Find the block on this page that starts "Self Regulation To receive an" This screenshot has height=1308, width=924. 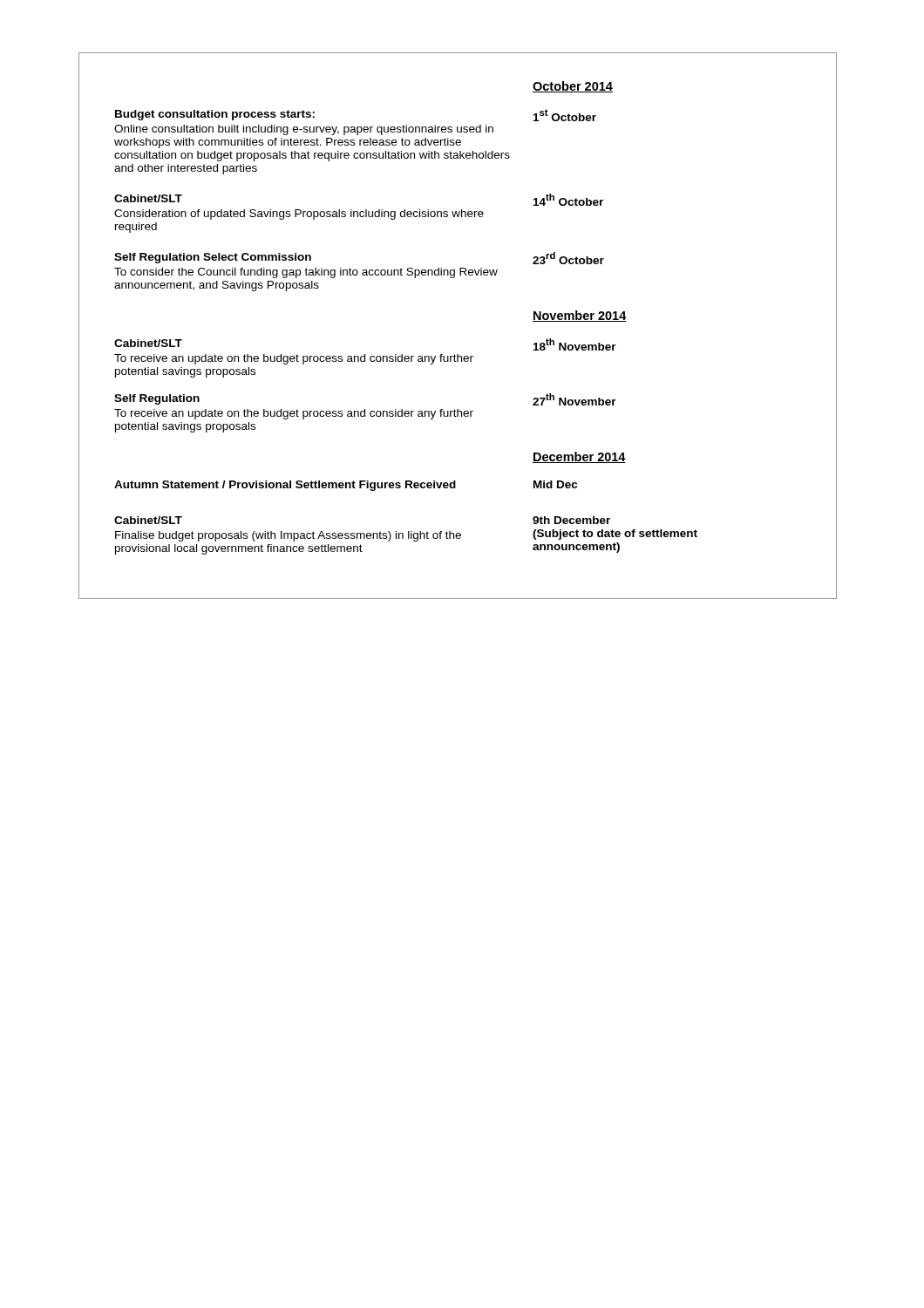[x=315, y=412]
